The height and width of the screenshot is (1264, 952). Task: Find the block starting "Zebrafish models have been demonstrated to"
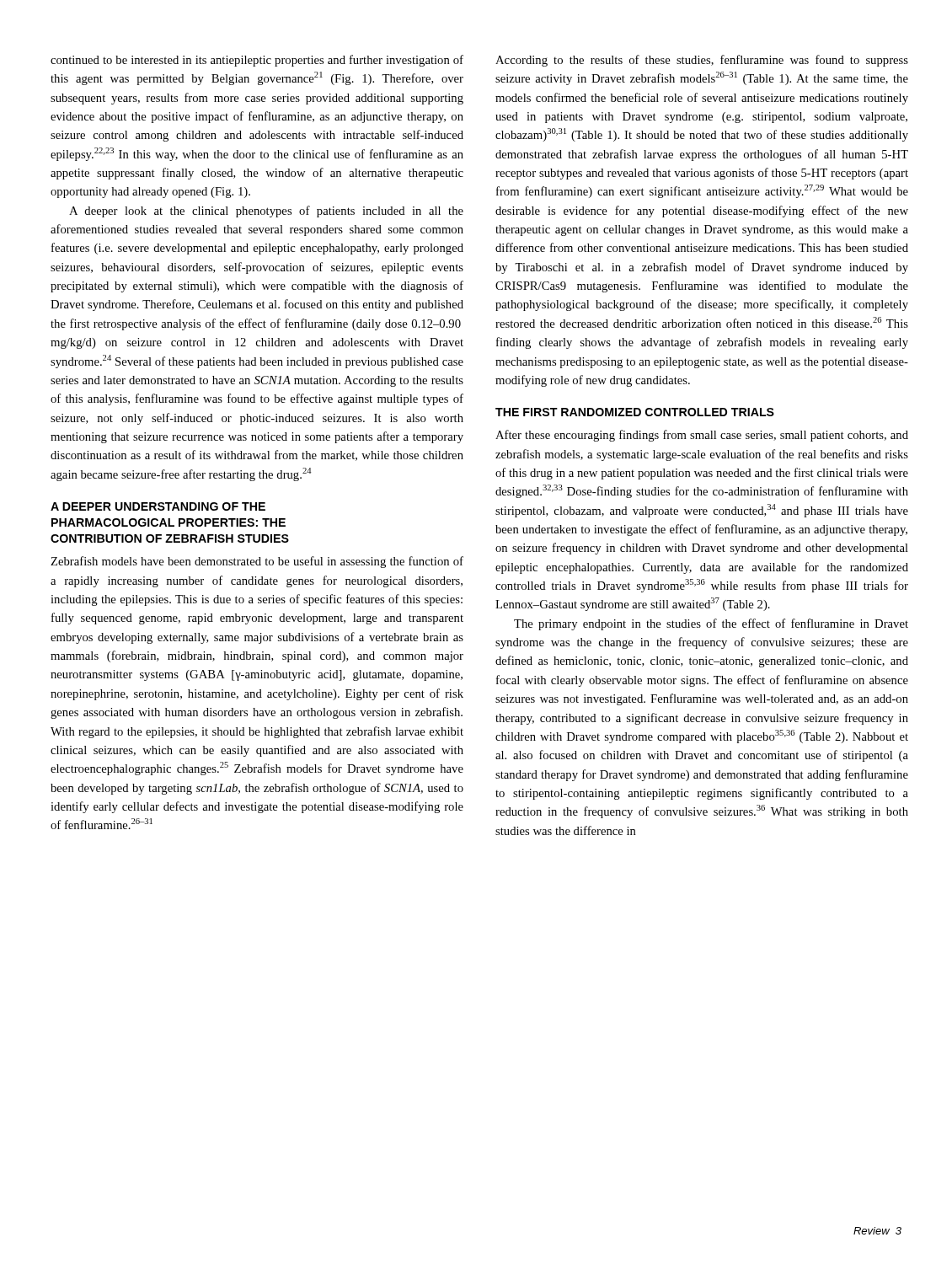tap(257, 693)
